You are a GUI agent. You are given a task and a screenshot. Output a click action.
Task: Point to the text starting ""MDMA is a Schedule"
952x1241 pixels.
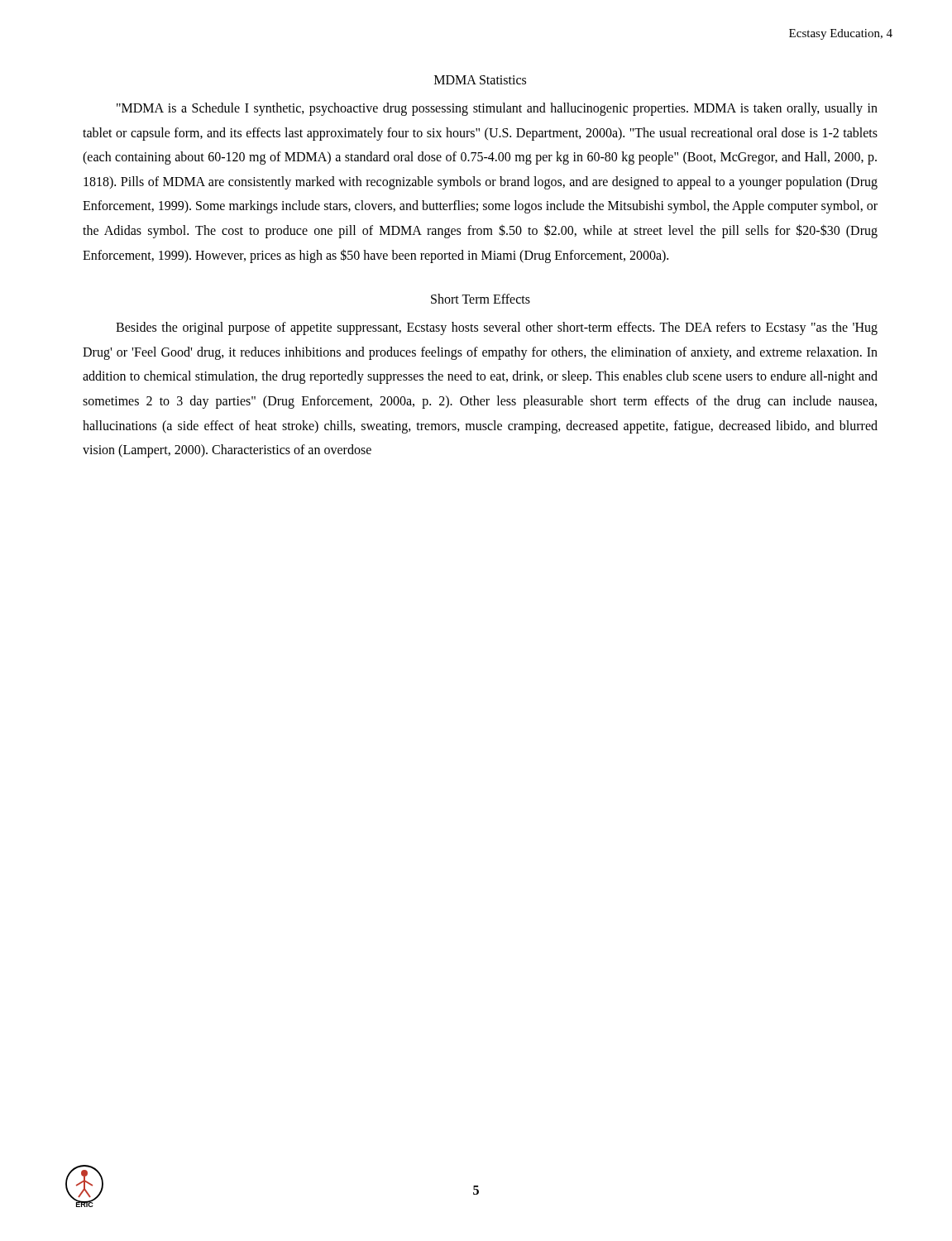tap(480, 181)
